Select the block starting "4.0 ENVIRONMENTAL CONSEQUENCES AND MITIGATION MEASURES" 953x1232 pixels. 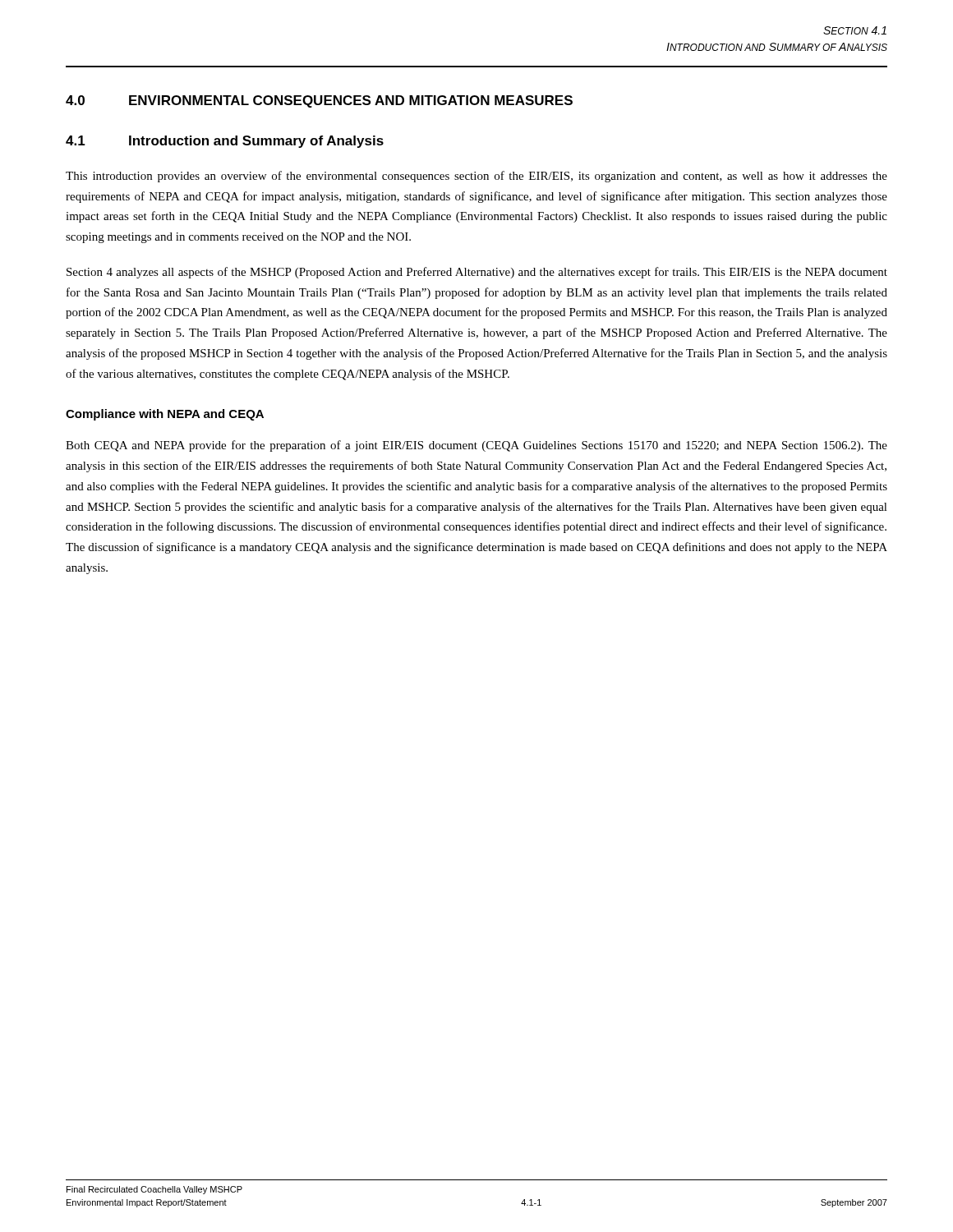[476, 101]
